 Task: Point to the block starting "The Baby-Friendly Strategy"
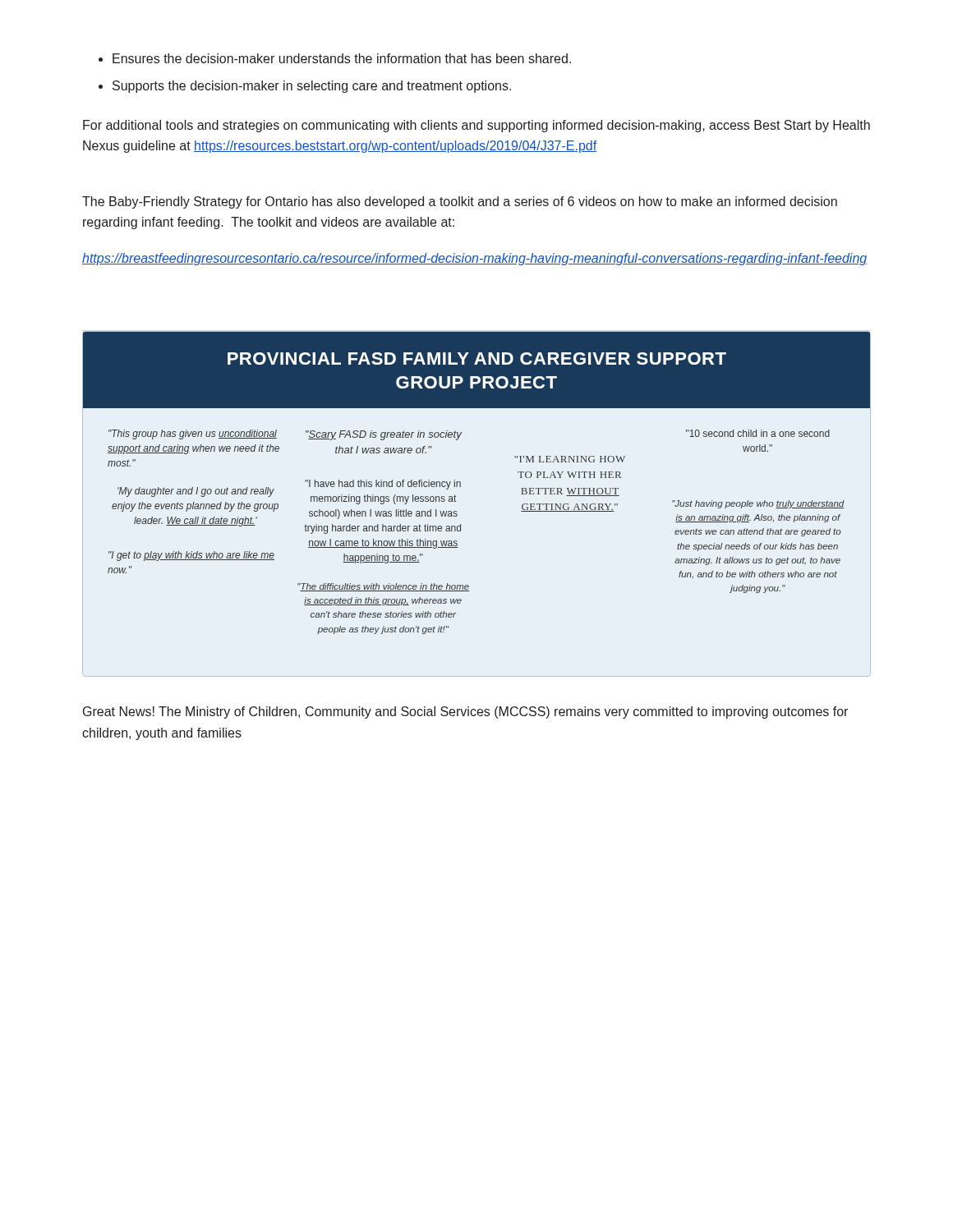(460, 212)
